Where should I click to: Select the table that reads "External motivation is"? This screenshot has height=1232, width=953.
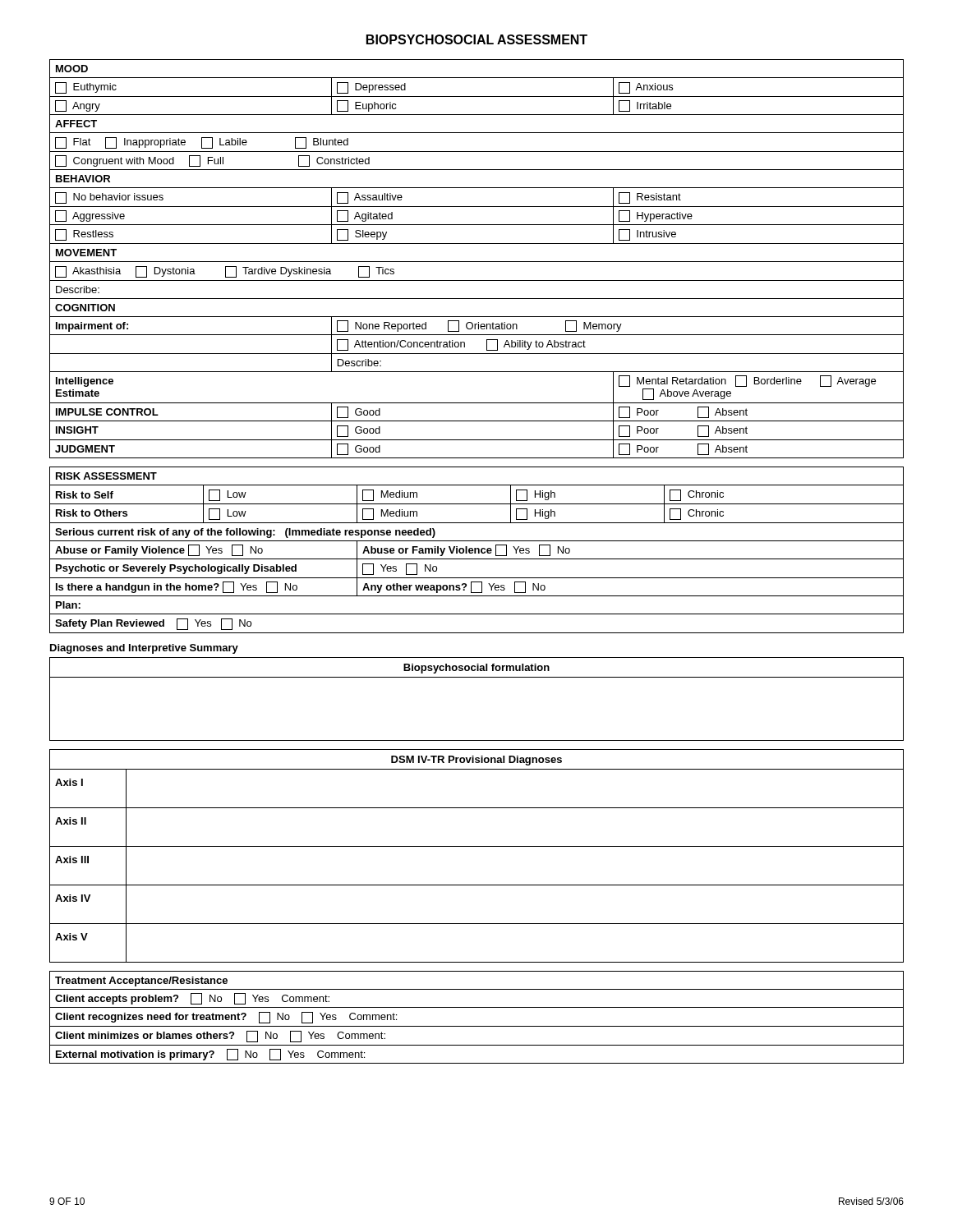click(x=476, y=1017)
